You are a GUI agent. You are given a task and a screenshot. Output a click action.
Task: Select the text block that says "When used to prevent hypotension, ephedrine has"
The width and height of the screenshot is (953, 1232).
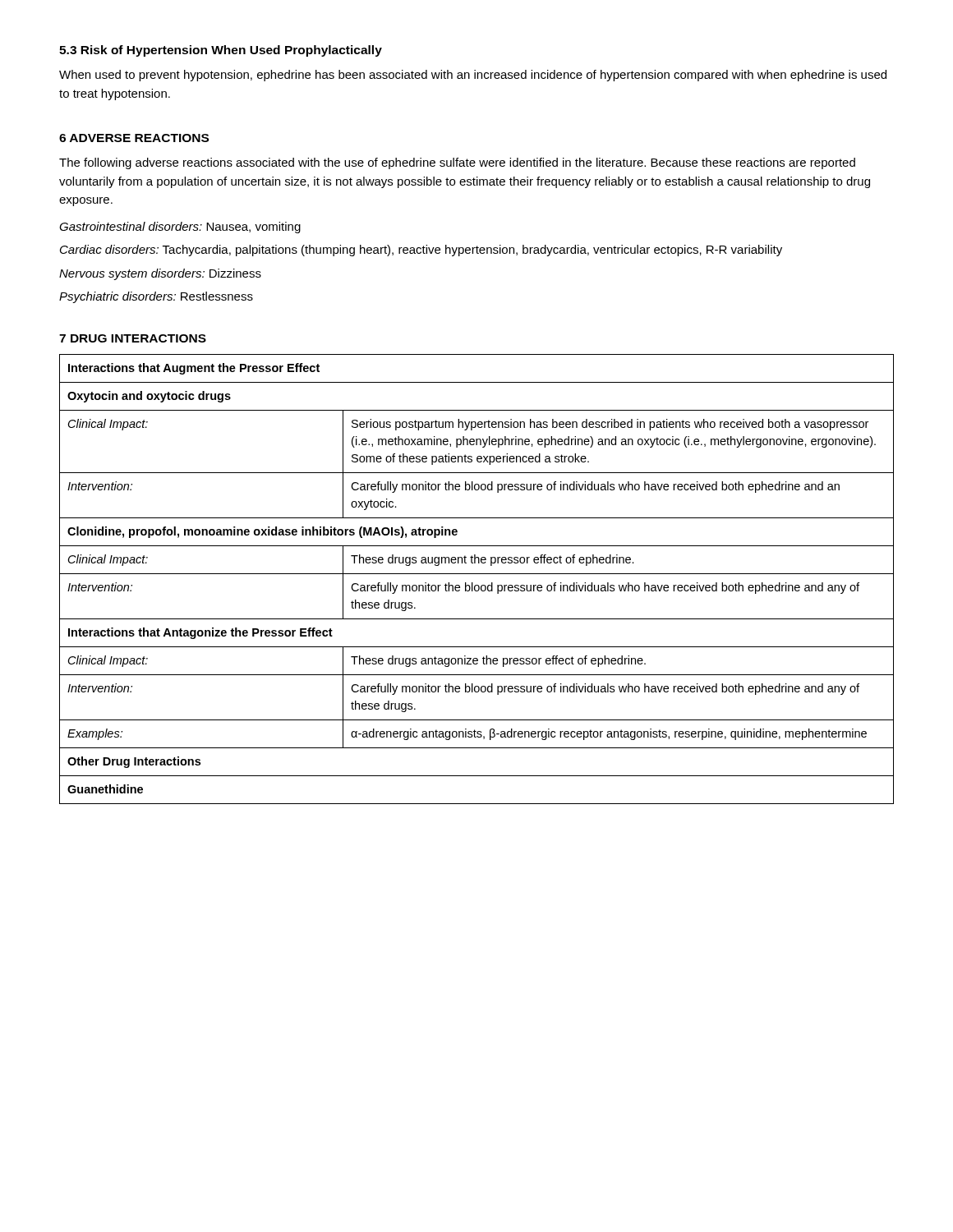tap(473, 84)
